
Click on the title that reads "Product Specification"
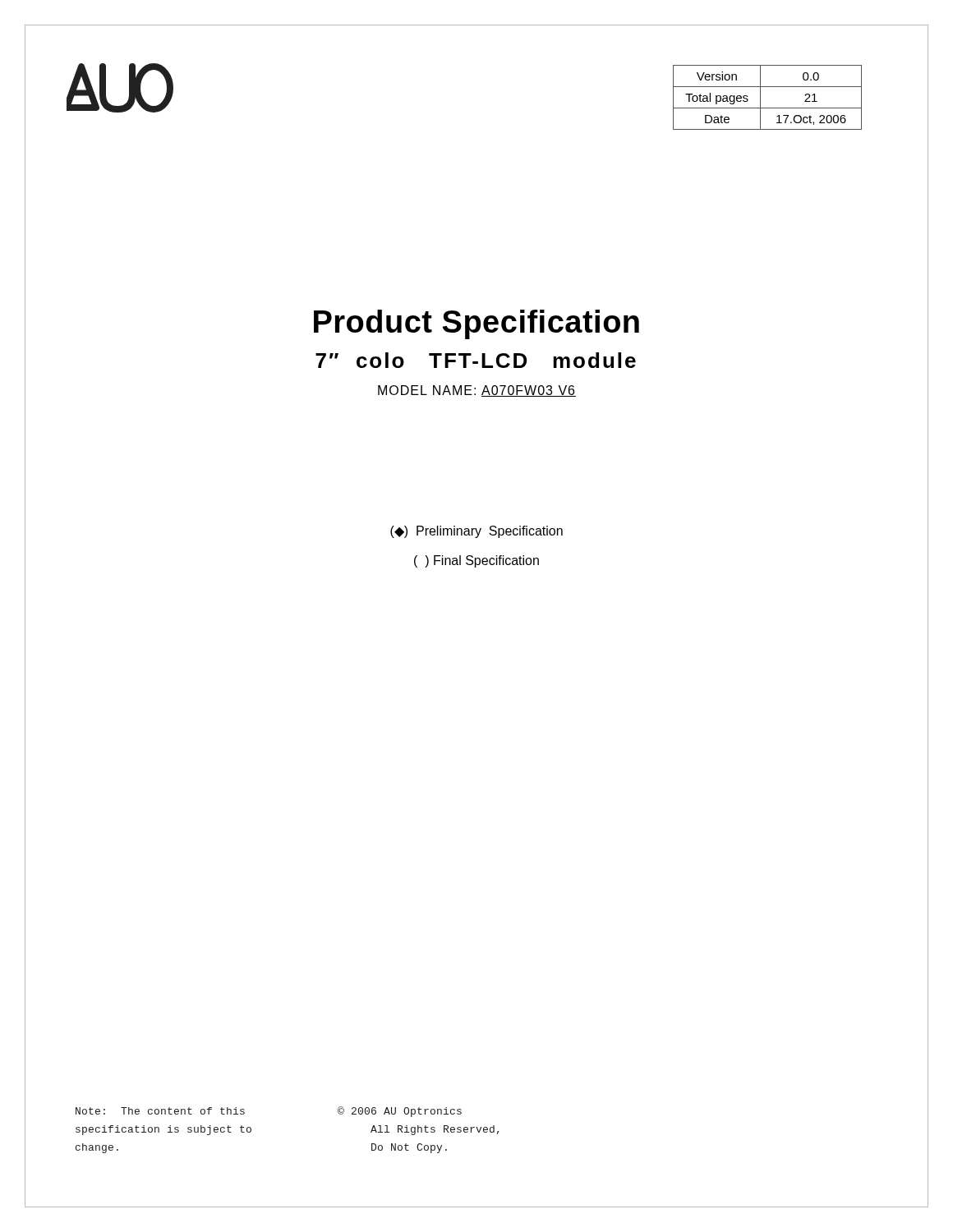(x=476, y=322)
